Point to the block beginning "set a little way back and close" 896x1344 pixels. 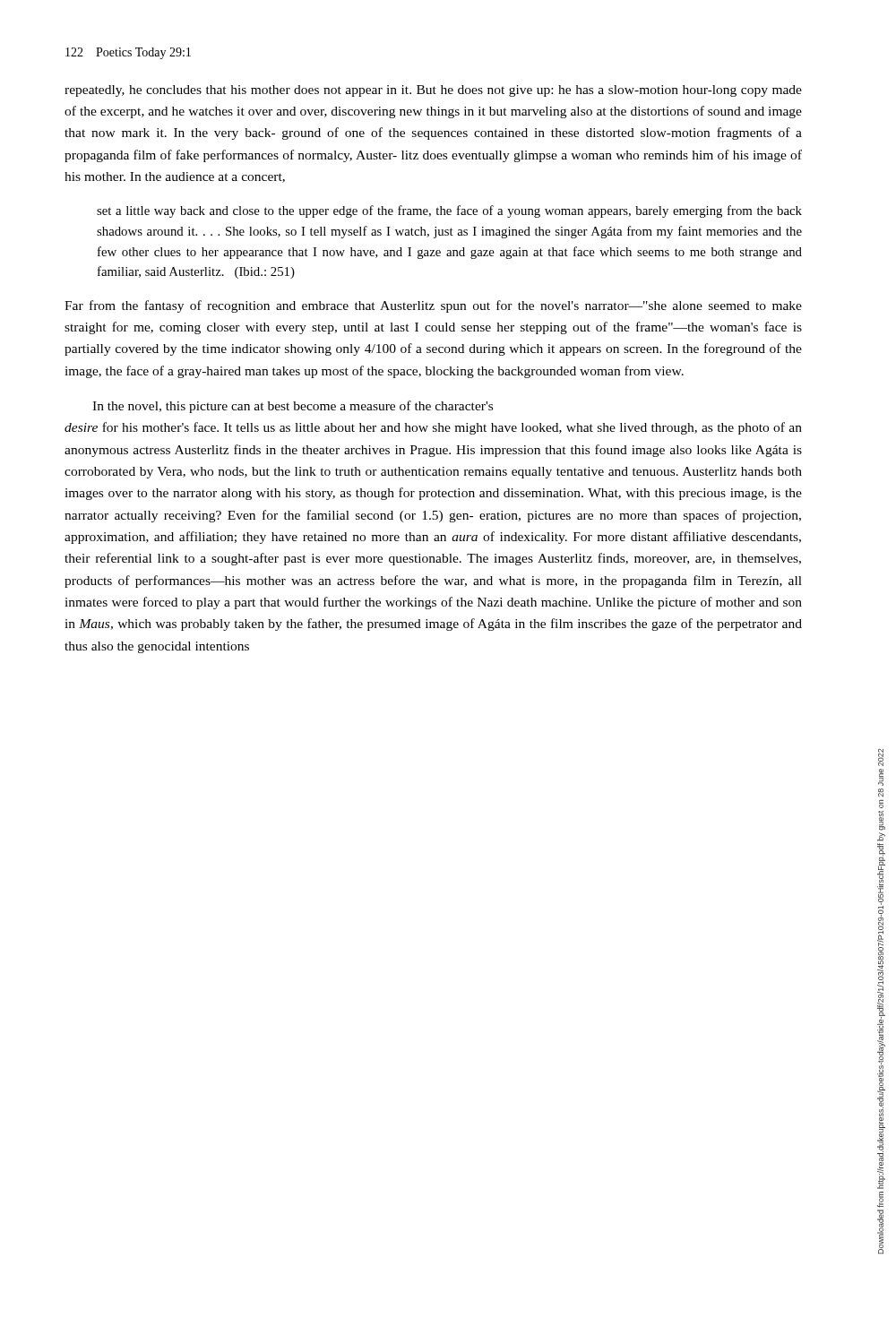click(x=449, y=242)
